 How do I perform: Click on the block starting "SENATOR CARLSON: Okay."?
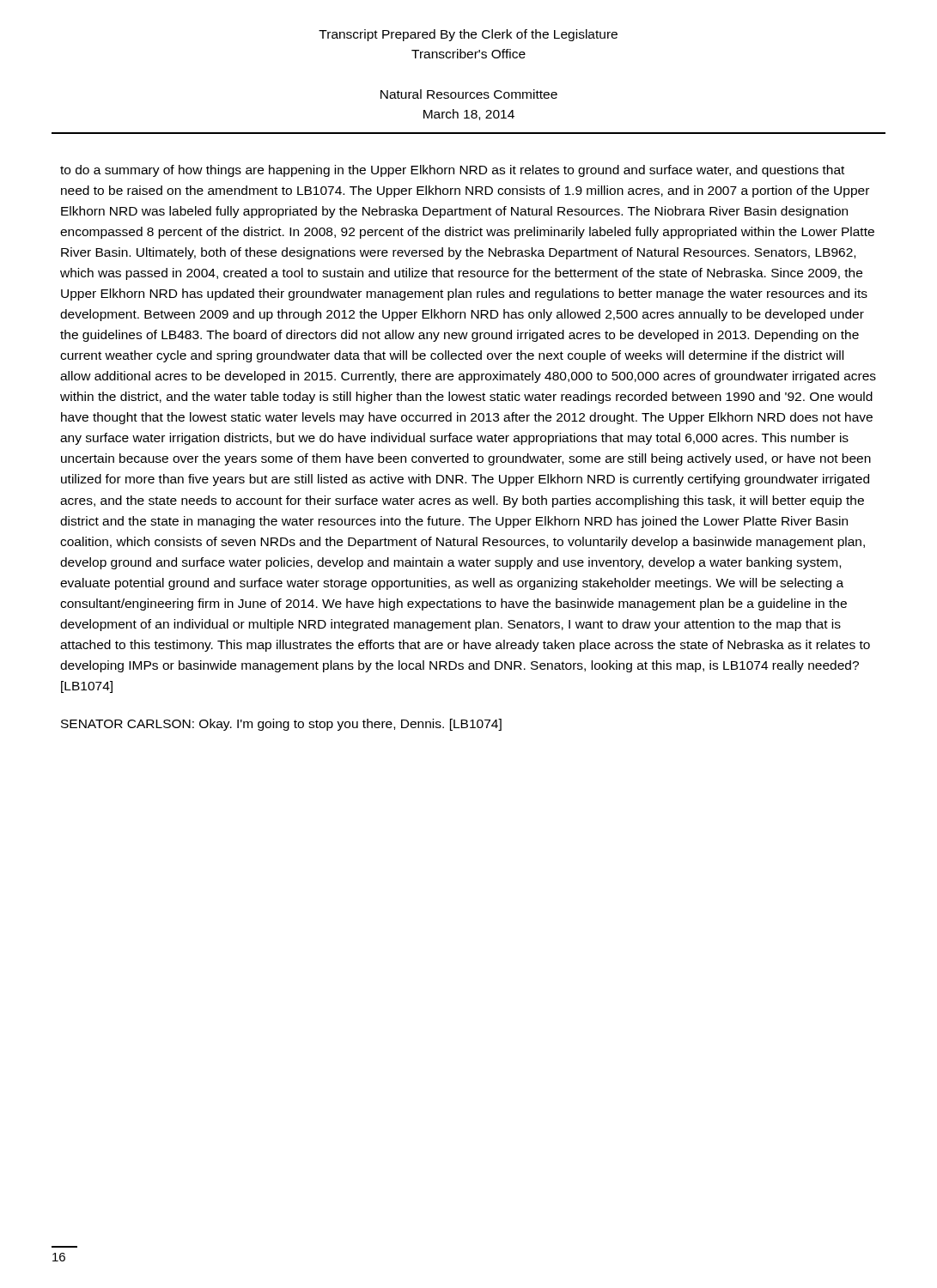coord(281,723)
